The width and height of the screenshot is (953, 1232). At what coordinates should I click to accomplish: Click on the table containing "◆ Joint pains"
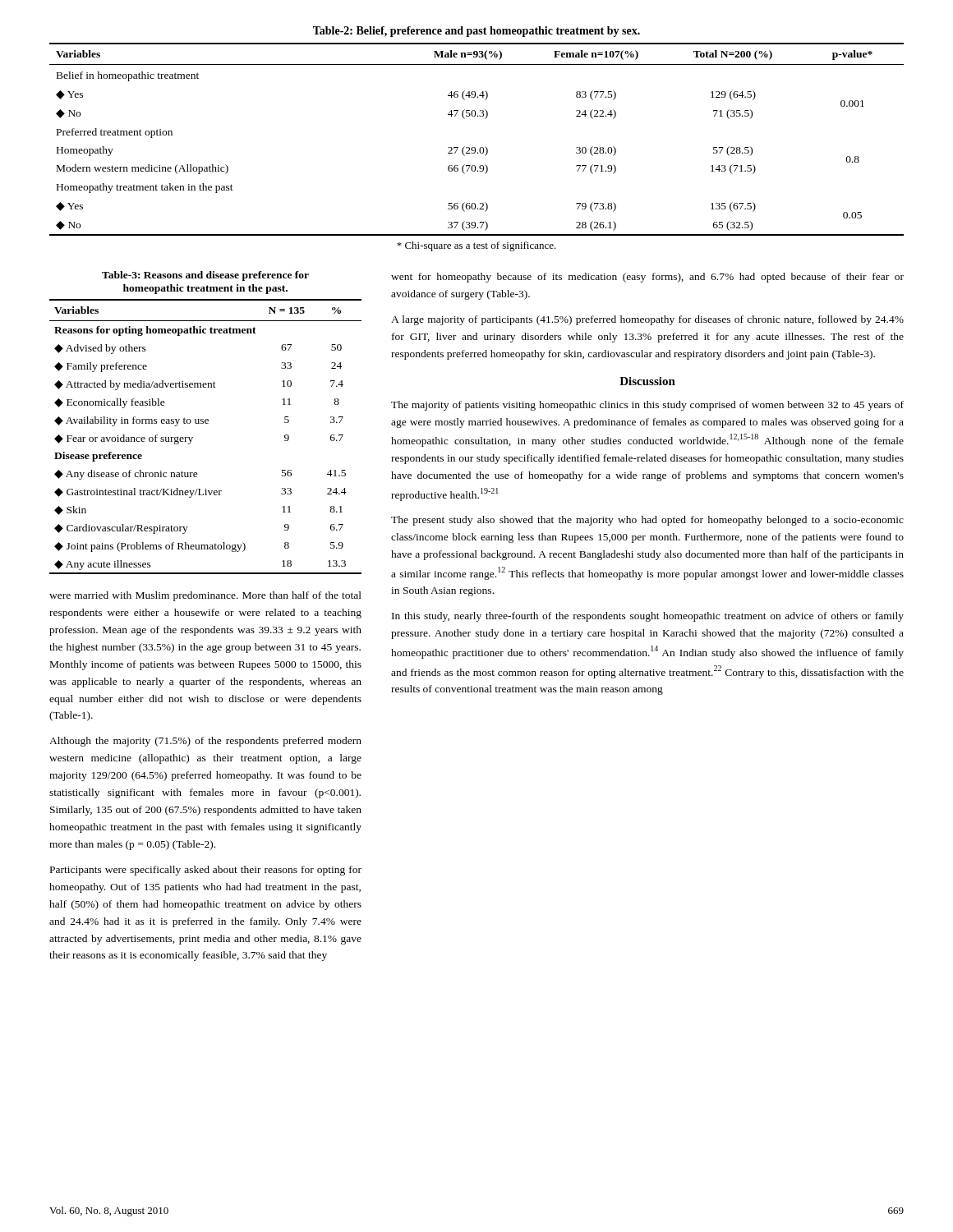tap(205, 437)
